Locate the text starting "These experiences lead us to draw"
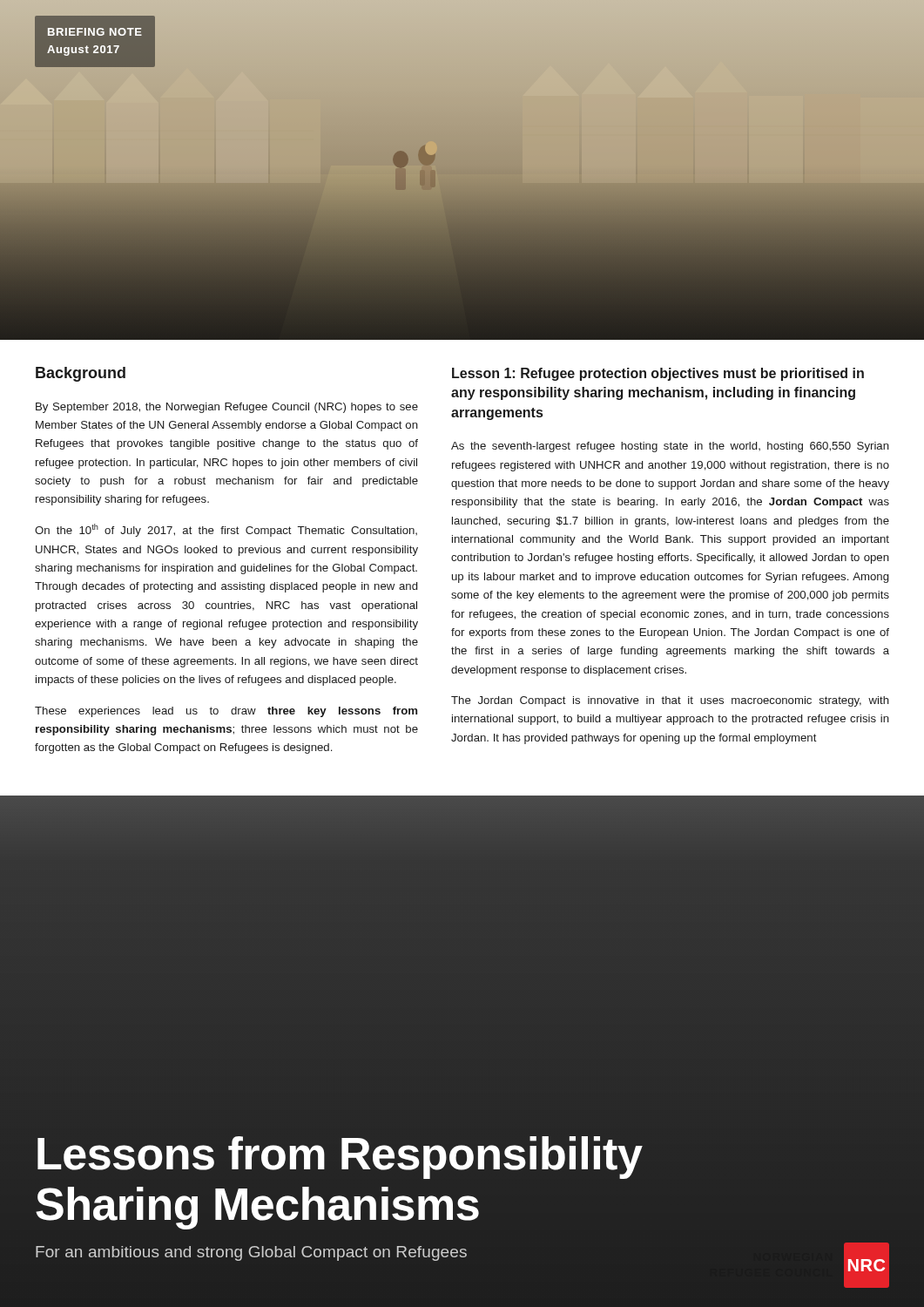Image resolution: width=924 pixels, height=1307 pixels. 226,729
